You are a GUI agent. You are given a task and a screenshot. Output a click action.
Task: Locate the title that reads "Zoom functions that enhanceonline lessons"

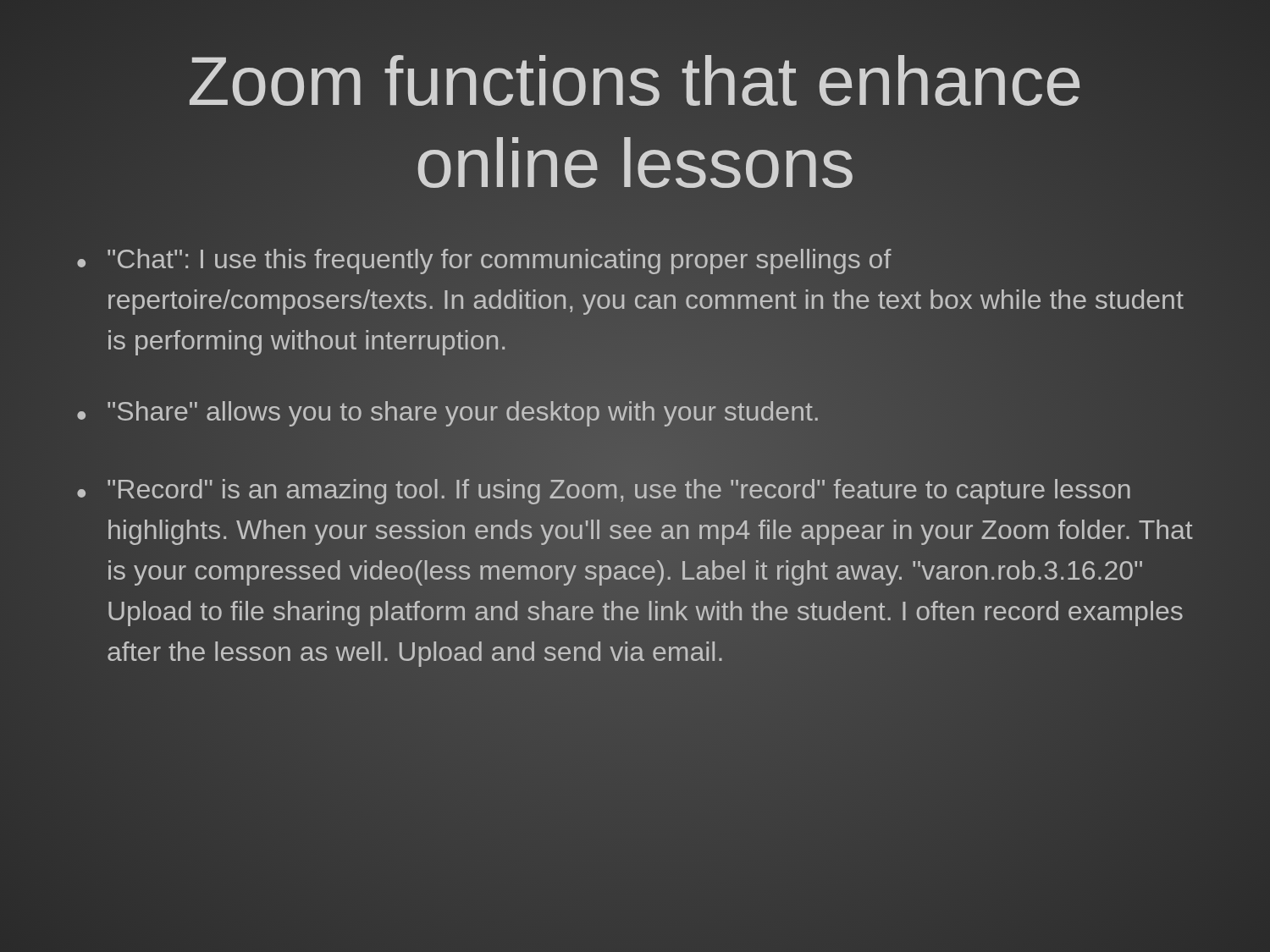pos(635,123)
